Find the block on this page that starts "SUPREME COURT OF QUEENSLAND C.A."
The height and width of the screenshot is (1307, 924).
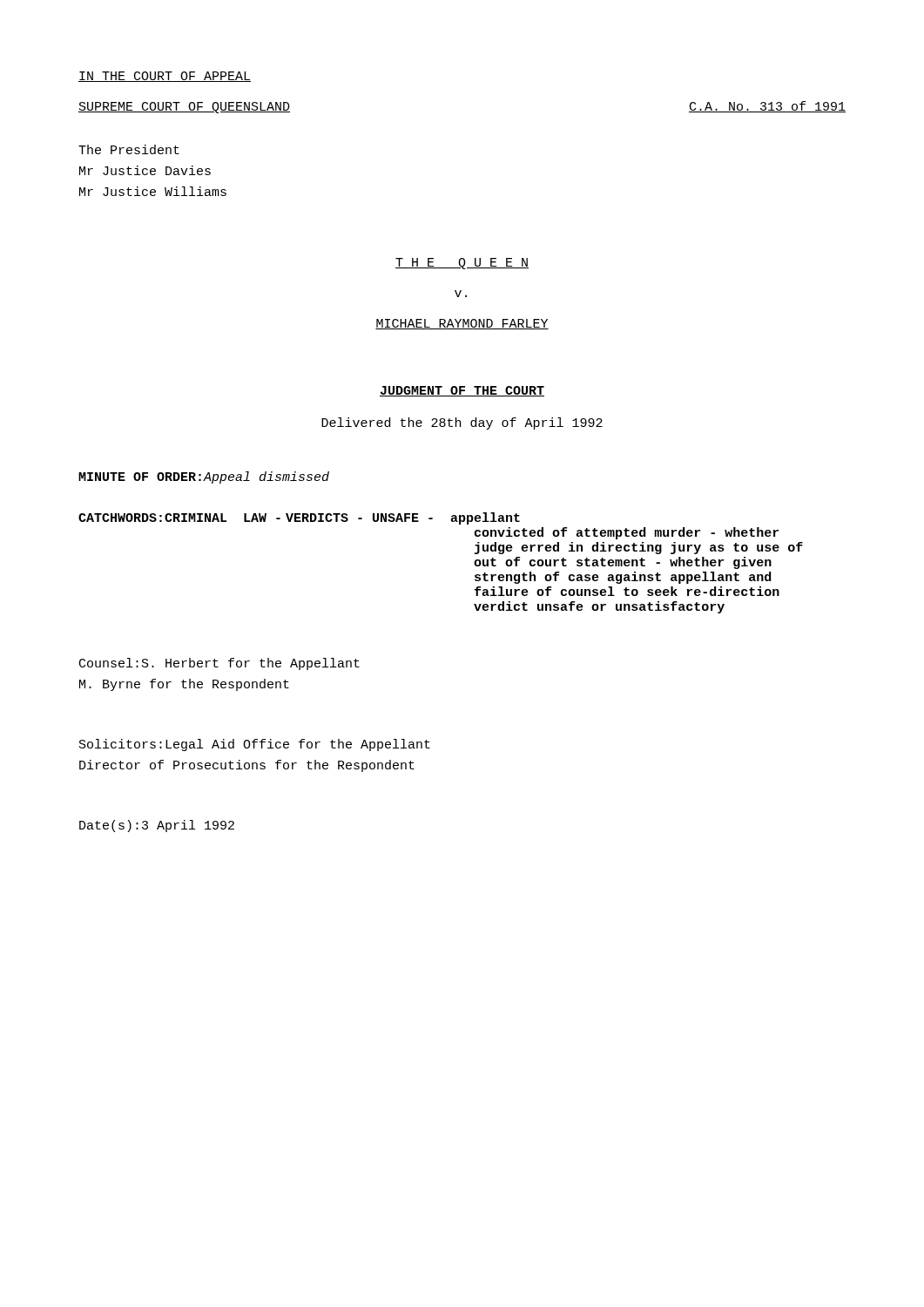coord(149,107)
